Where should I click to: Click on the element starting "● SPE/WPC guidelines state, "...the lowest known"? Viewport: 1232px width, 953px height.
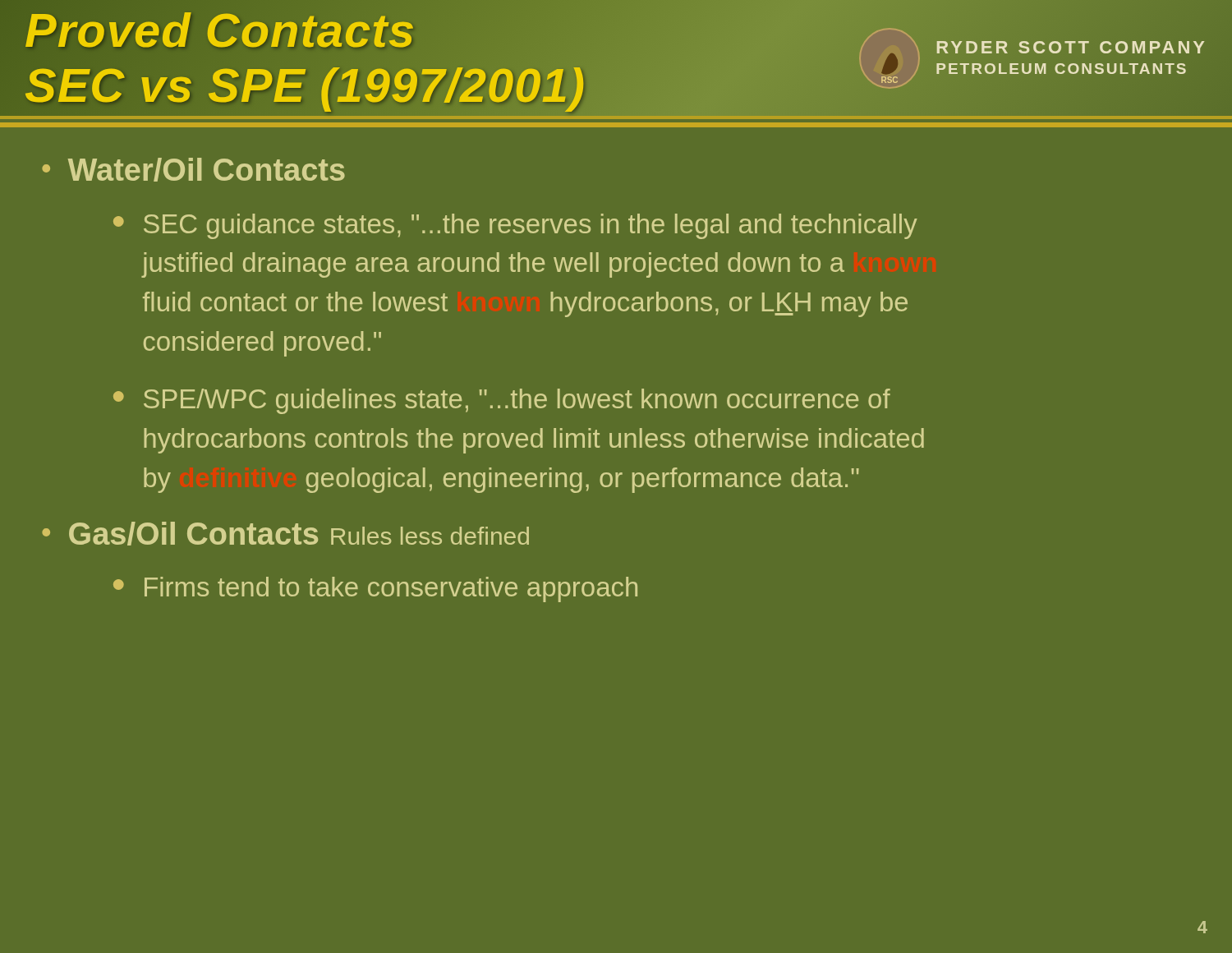[518, 438]
